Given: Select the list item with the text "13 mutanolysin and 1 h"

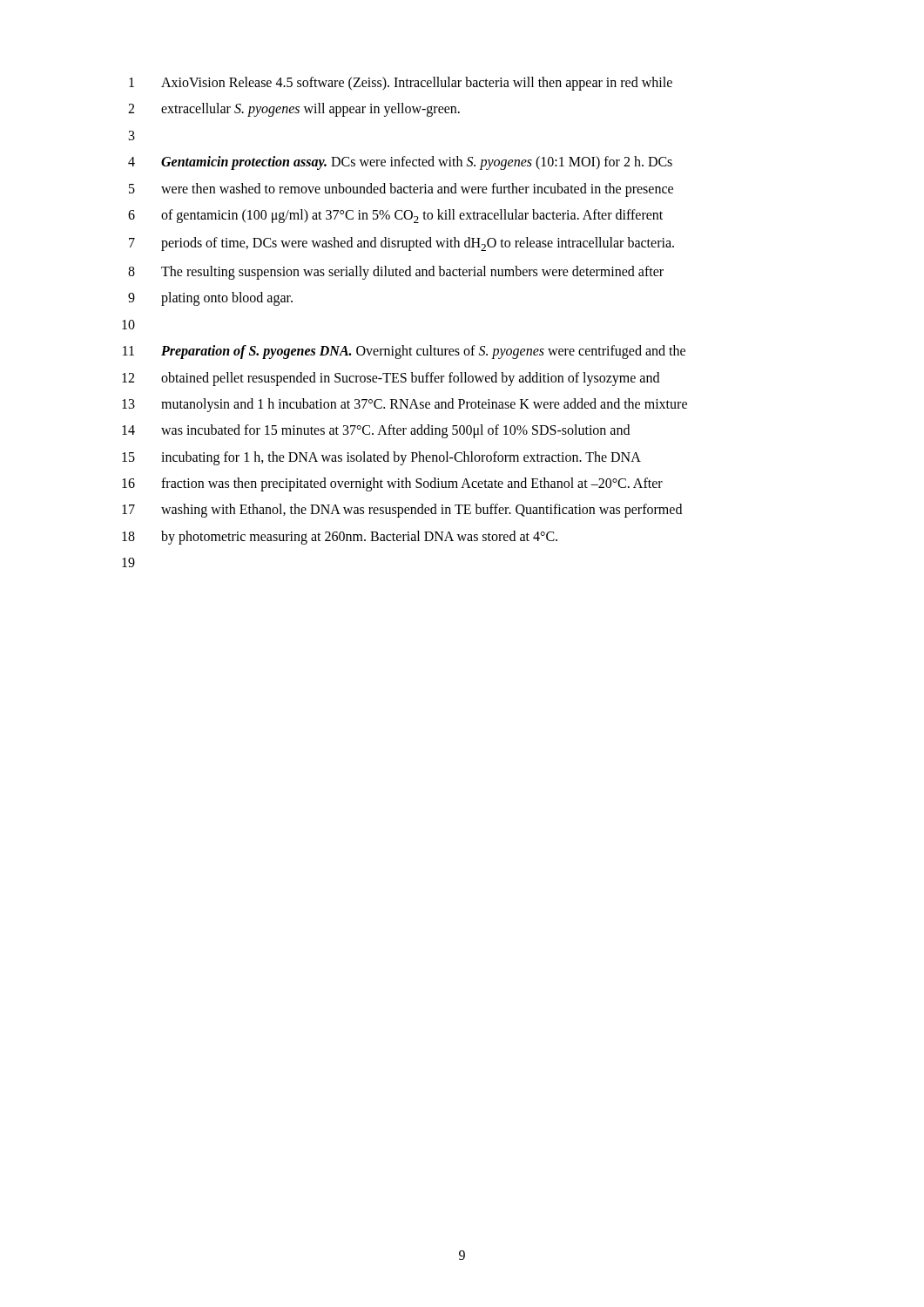Looking at the screenshot, I should coord(471,404).
